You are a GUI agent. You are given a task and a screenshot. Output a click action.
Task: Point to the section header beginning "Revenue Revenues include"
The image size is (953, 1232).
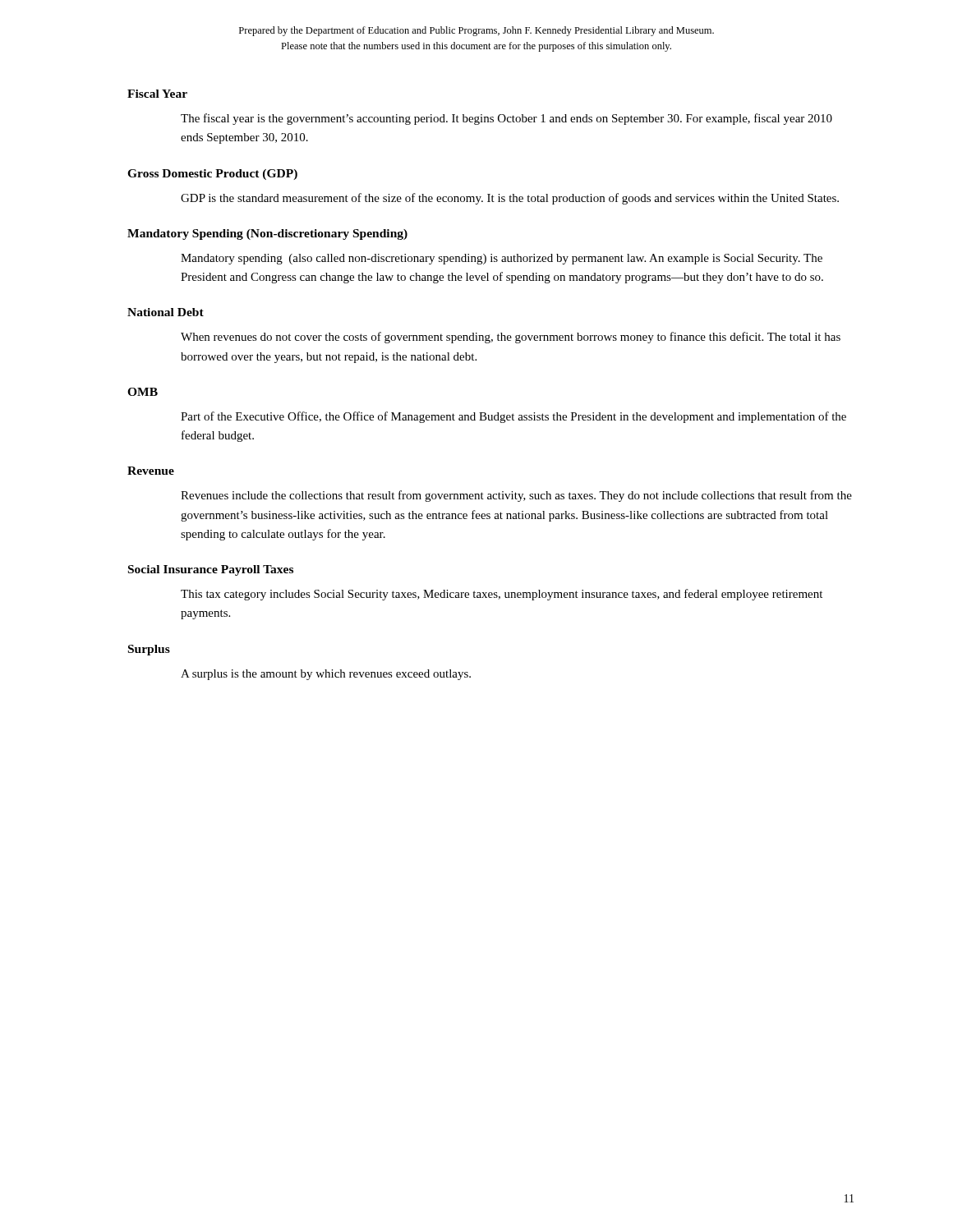[x=491, y=504]
